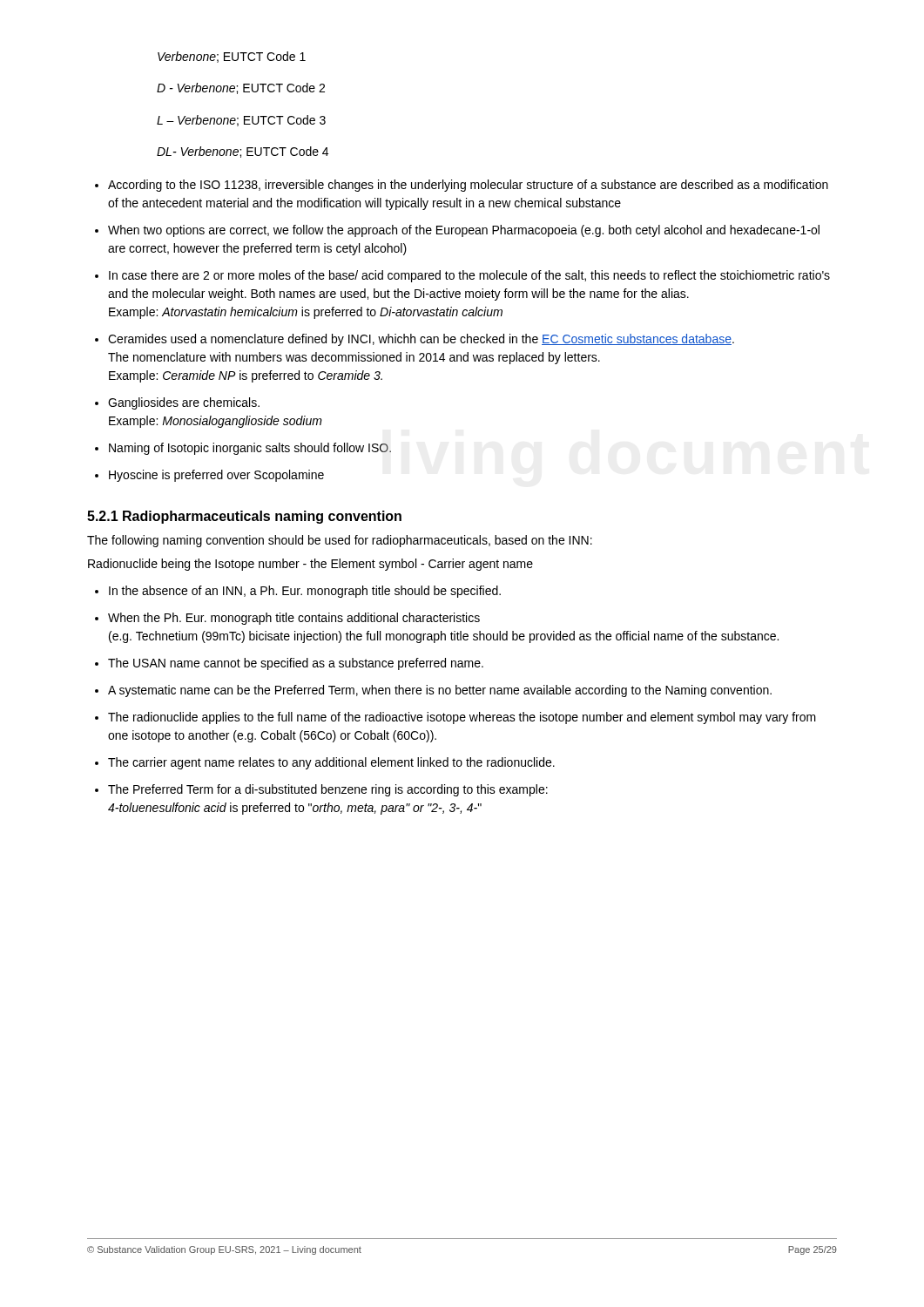Image resolution: width=924 pixels, height=1307 pixels.
Task: Point to the block beginning "When the Ph. Eur. monograph title contains"
Action: coord(444,627)
